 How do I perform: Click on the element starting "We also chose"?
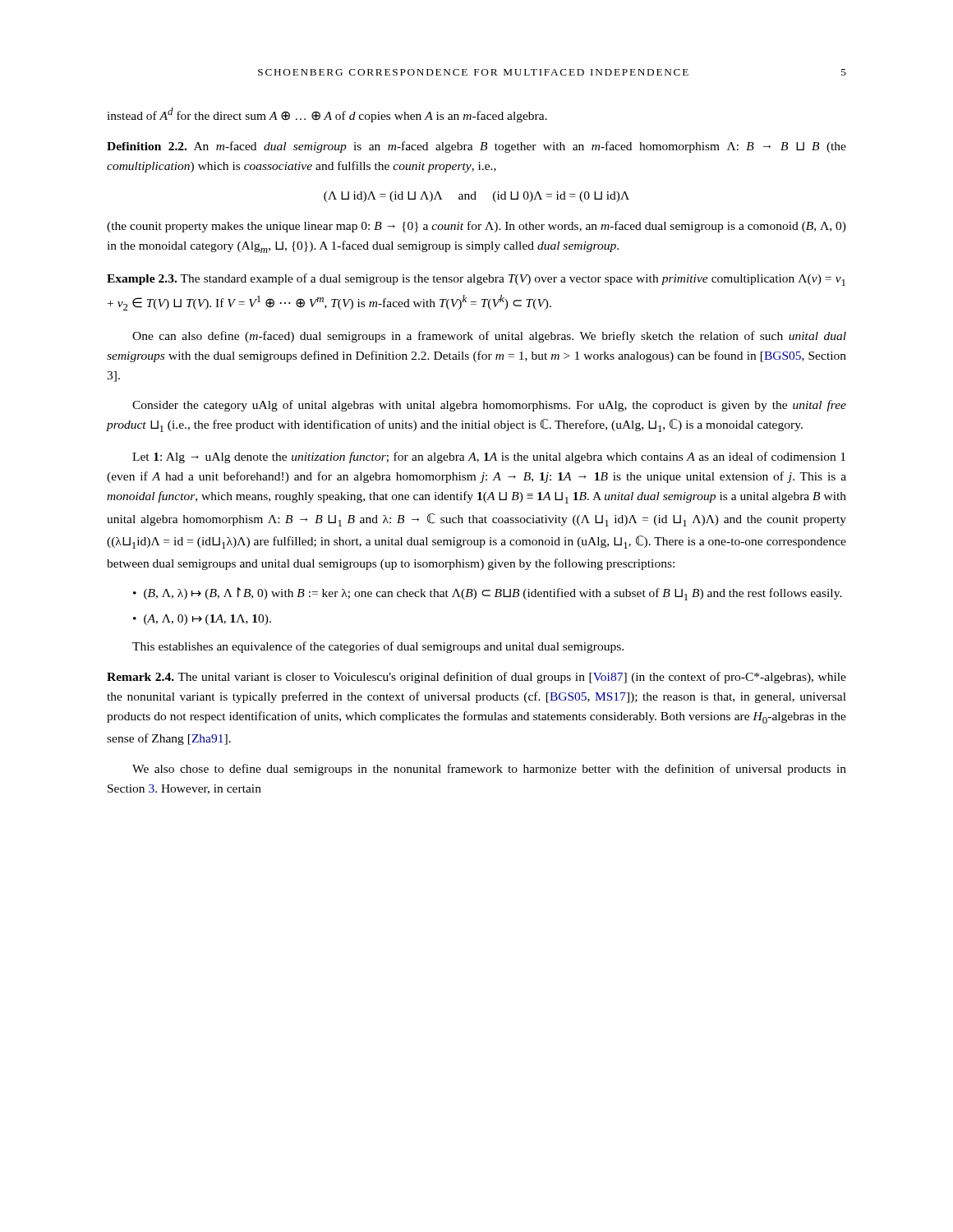coord(476,779)
